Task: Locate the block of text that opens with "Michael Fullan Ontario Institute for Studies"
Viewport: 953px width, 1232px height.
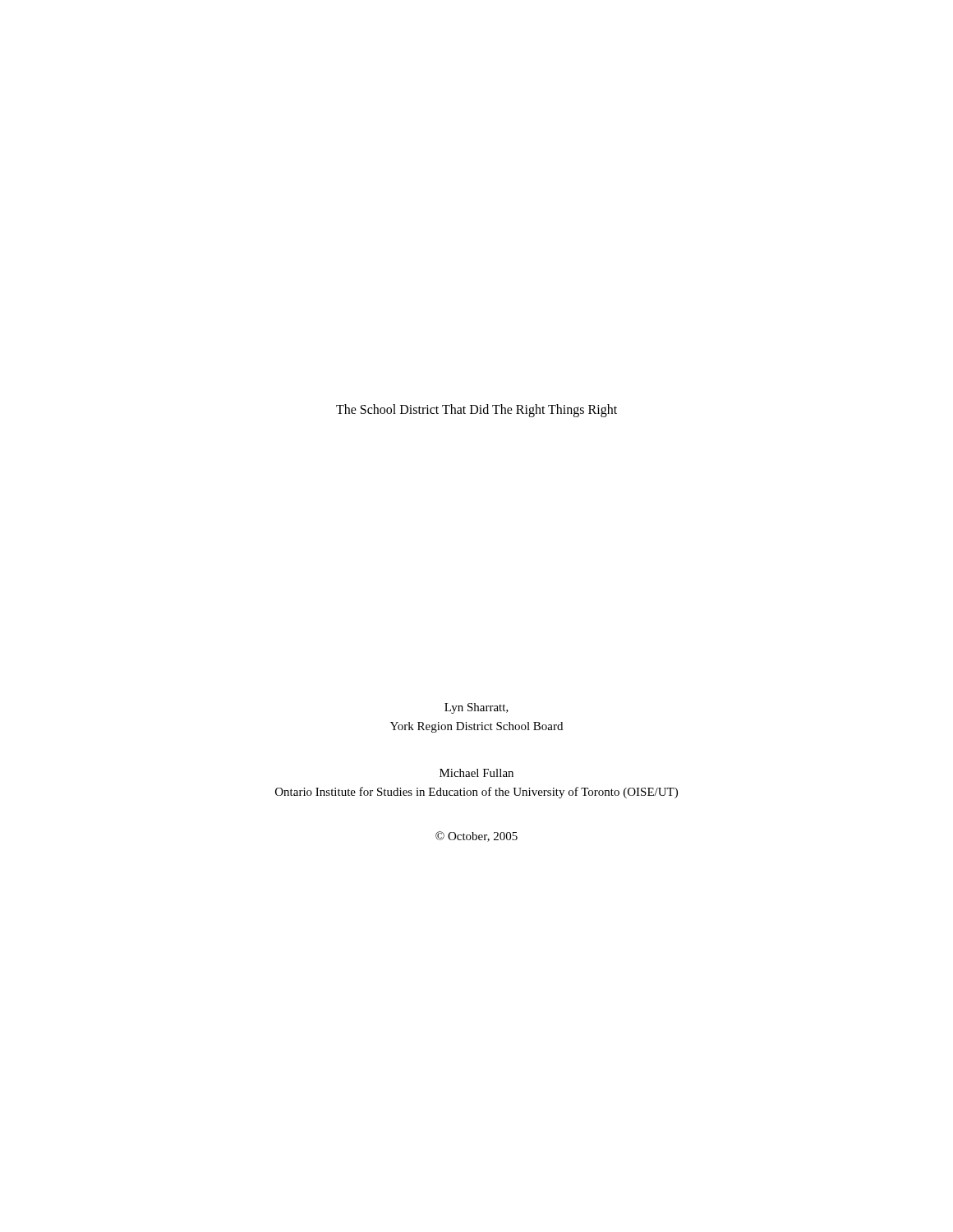Action: click(x=476, y=782)
